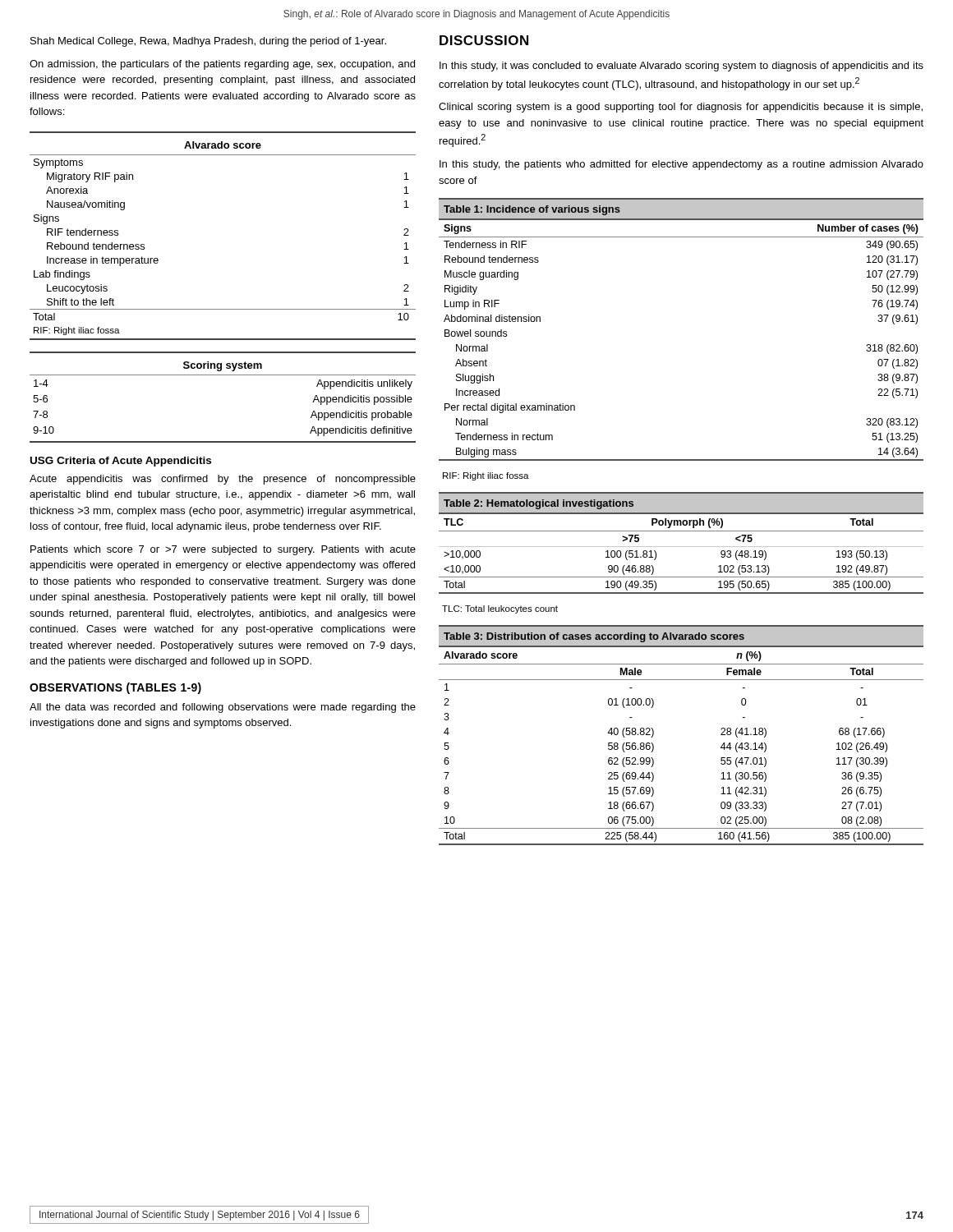The height and width of the screenshot is (1232, 953).
Task: Where is the passage that starts "Shah Medical College, Rewa,"?
Action: (x=223, y=41)
